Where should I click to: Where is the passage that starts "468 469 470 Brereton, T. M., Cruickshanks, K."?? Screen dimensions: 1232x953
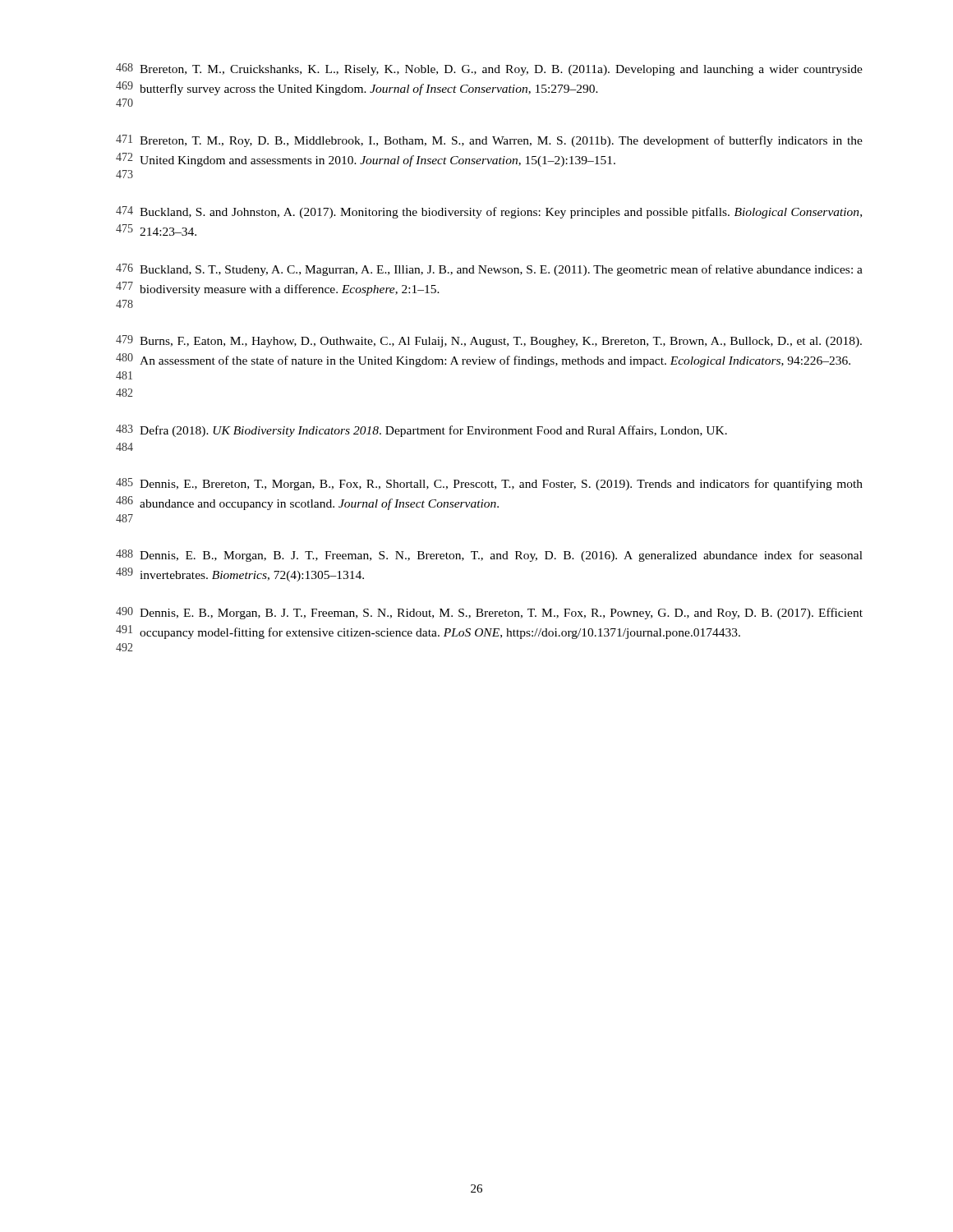(476, 86)
